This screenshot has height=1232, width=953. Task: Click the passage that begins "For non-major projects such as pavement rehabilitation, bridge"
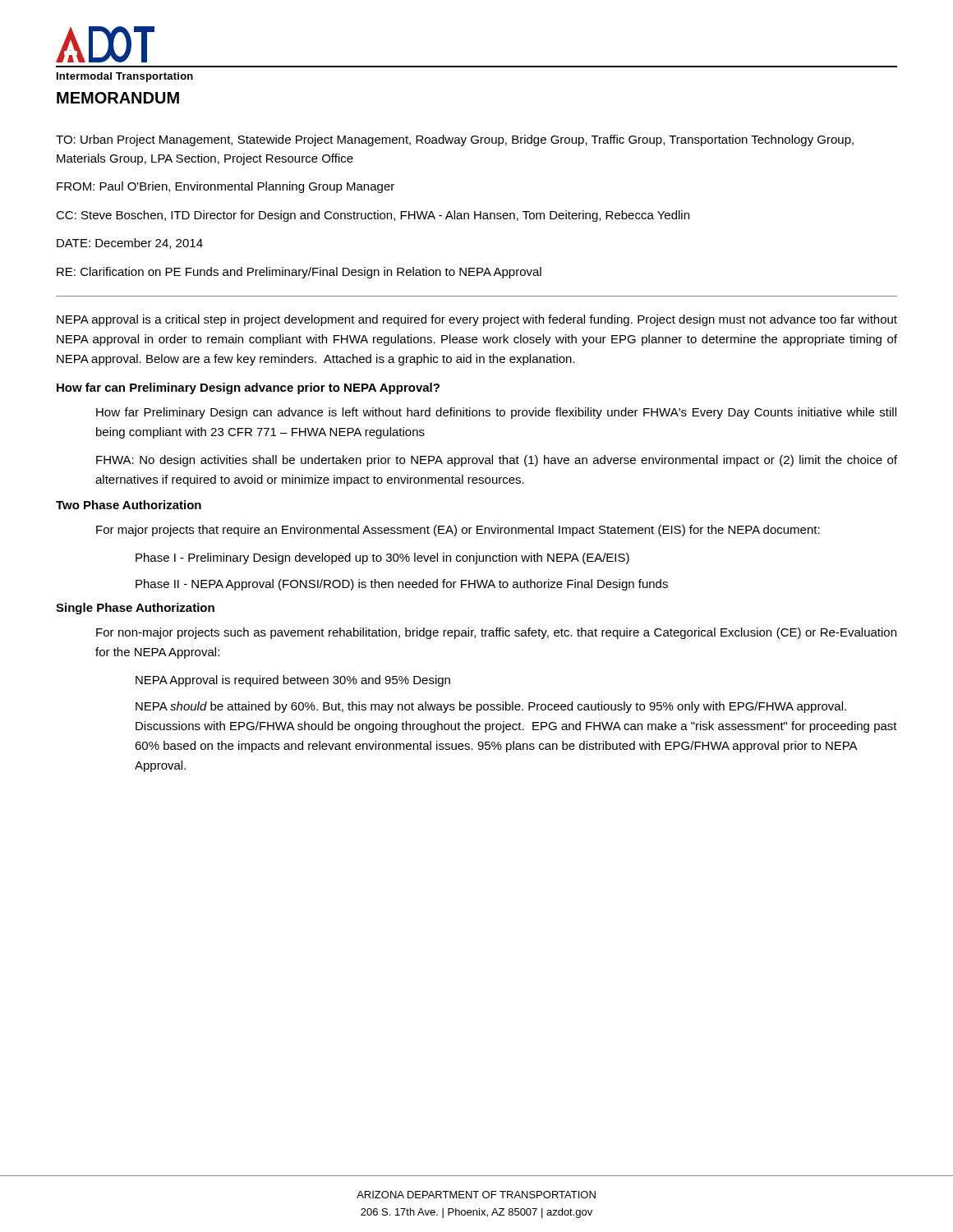(496, 642)
